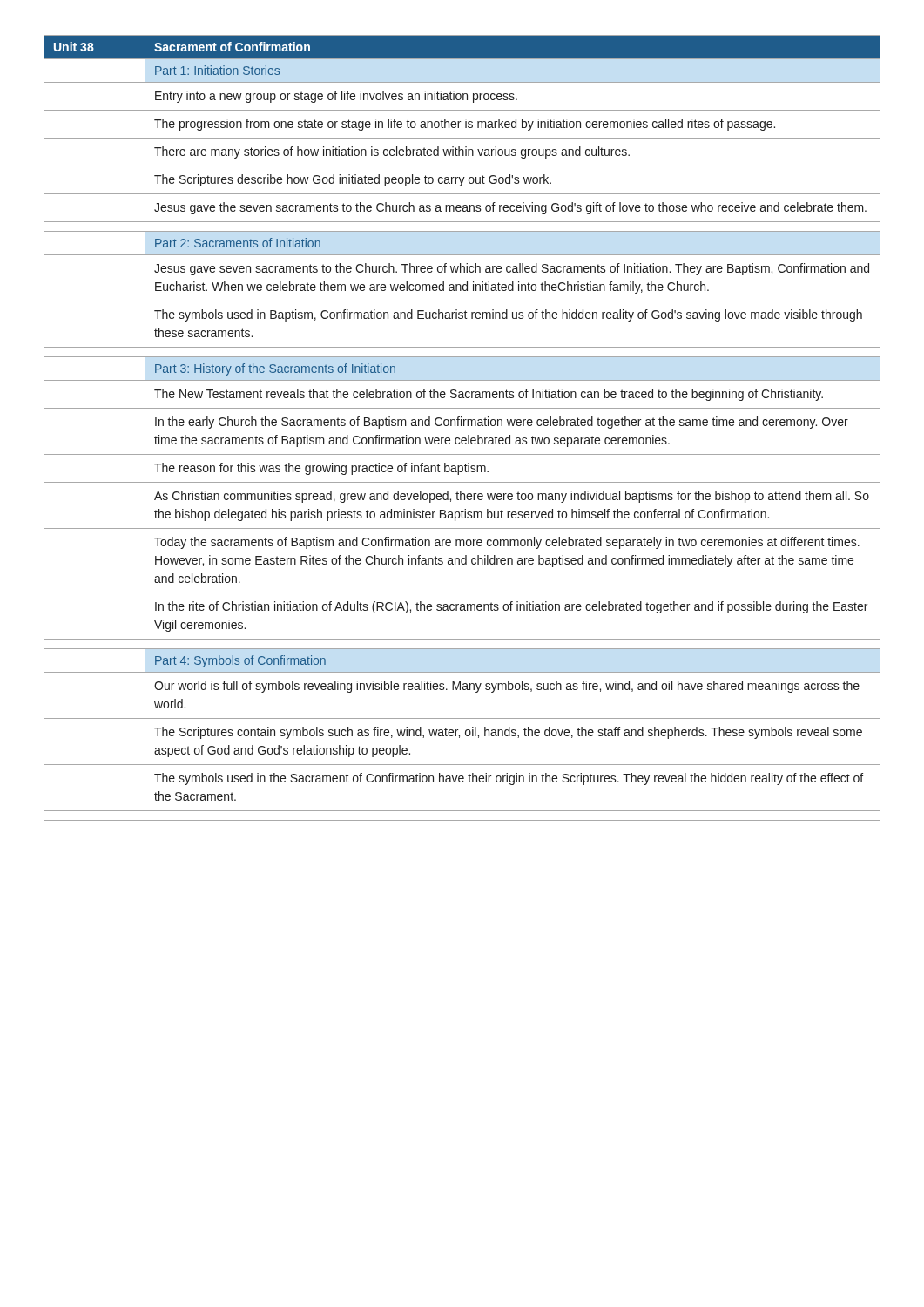Point to the element starting "The symbols used in Baptism, Confirmation and"
Screen dimensions: 1307x924
point(508,324)
